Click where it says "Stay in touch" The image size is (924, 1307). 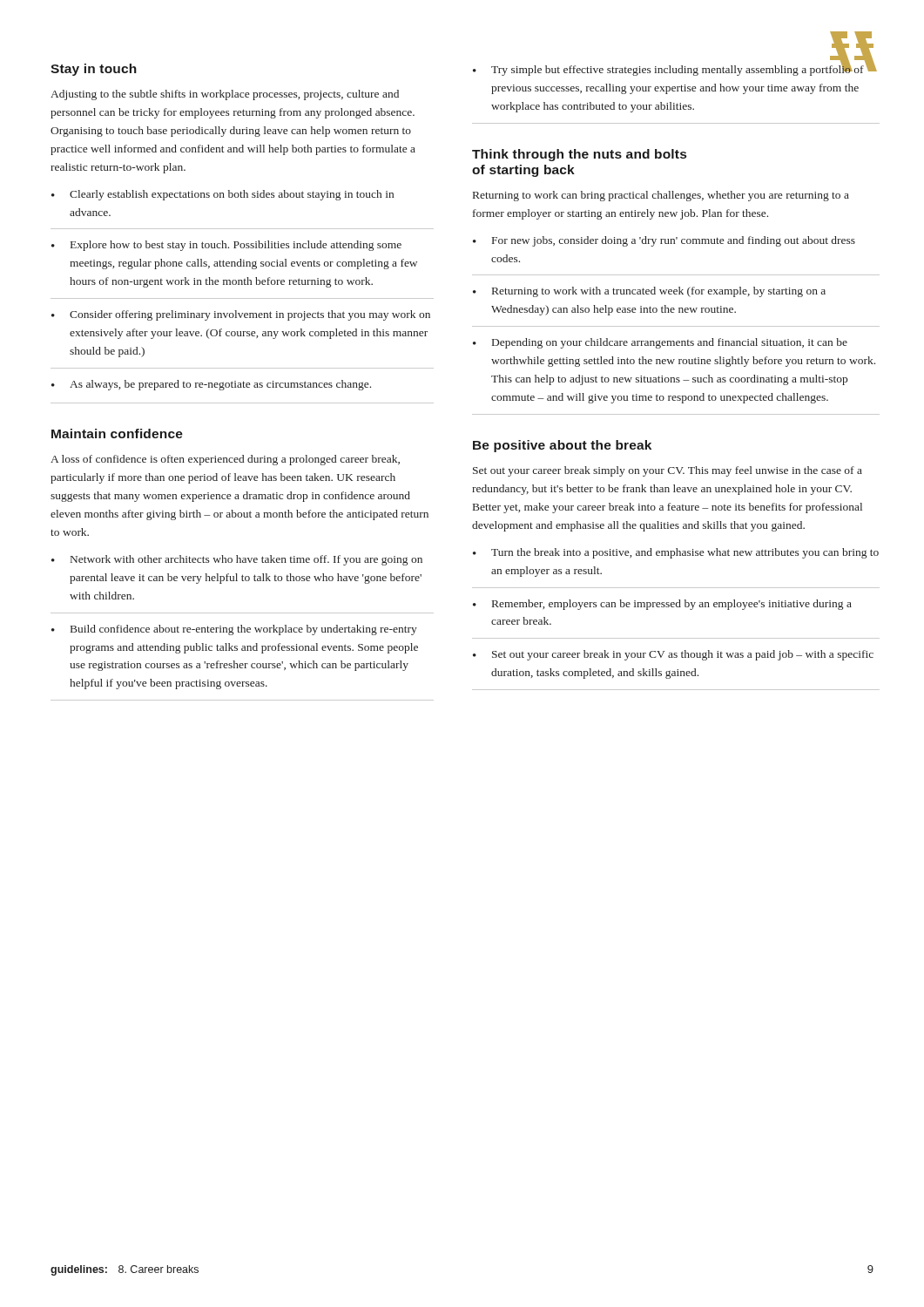tap(94, 68)
